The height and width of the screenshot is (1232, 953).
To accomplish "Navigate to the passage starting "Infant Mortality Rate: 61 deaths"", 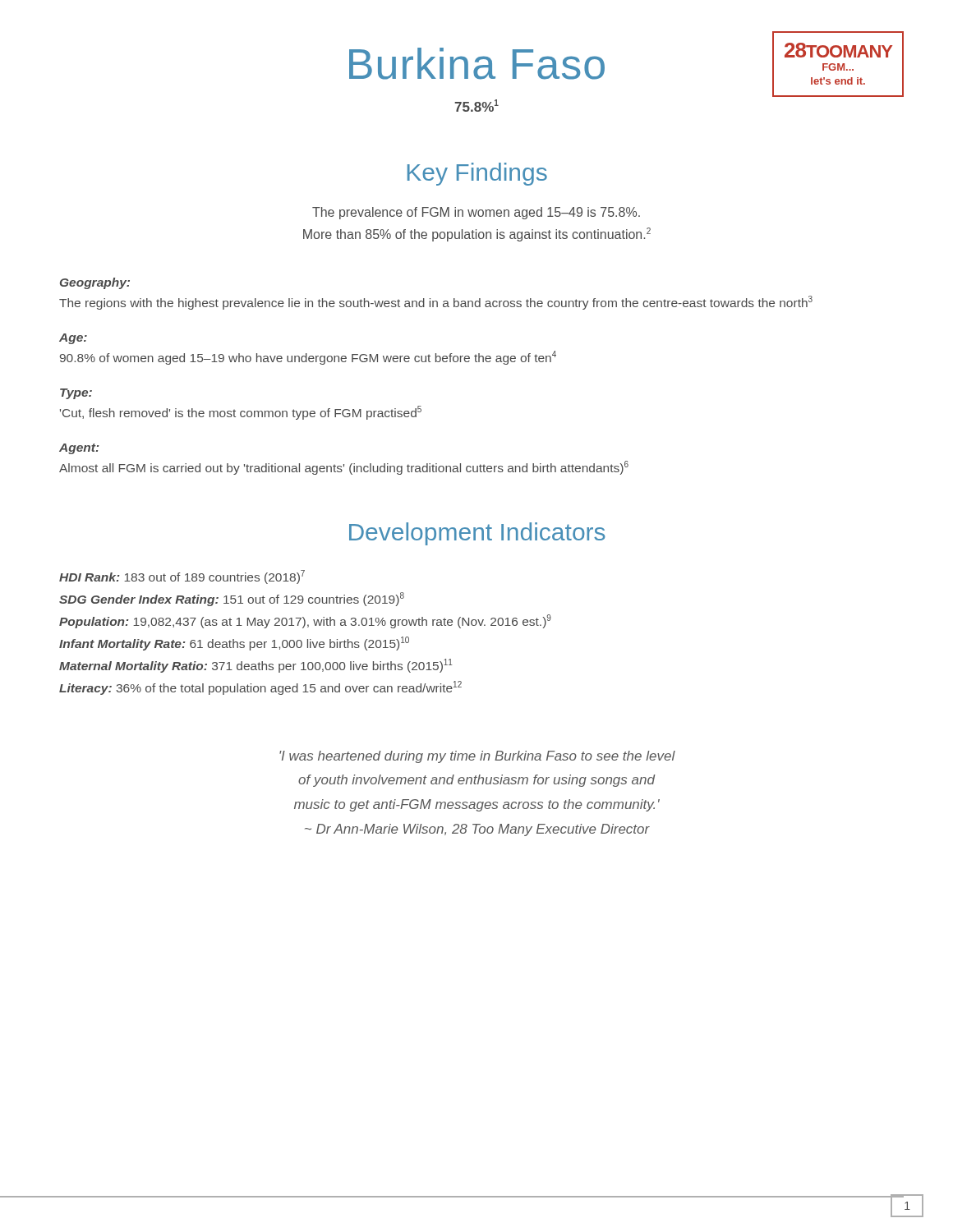I will click(234, 644).
